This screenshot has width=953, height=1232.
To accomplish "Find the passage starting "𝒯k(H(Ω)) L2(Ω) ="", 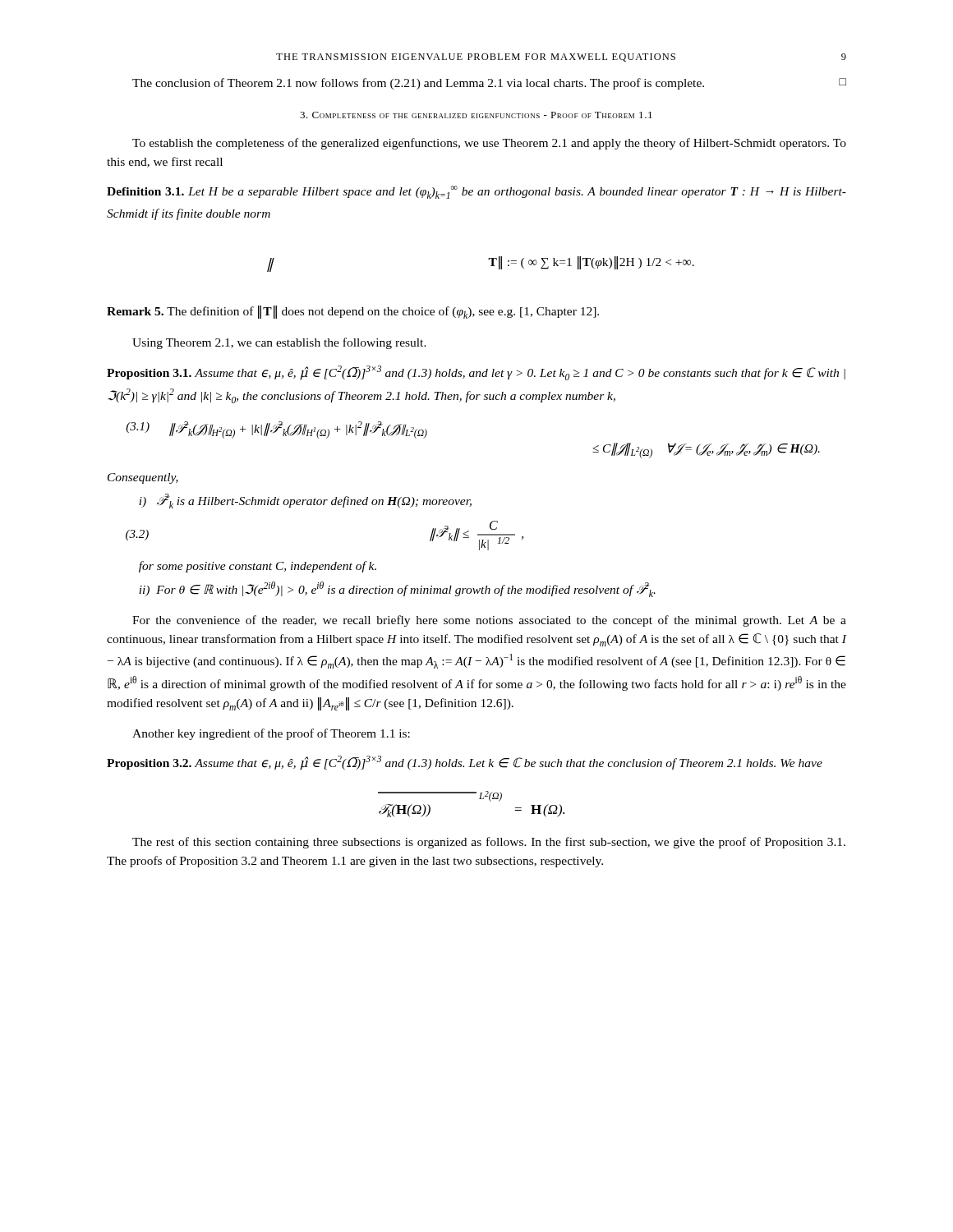I will pos(476,805).
